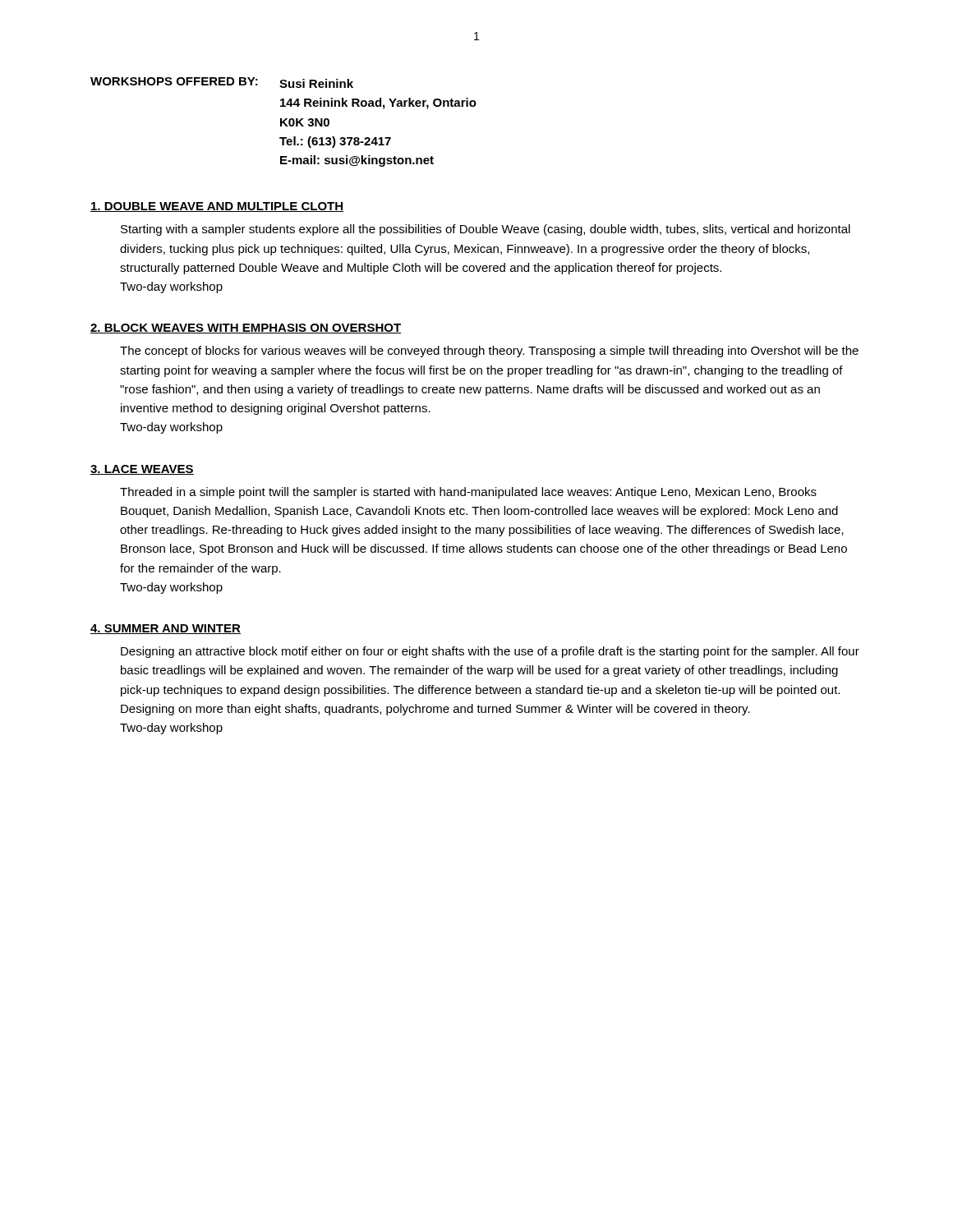Where is the passage that starts "Starting with a sampler students explore all the"?

click(x=485, y=258)
